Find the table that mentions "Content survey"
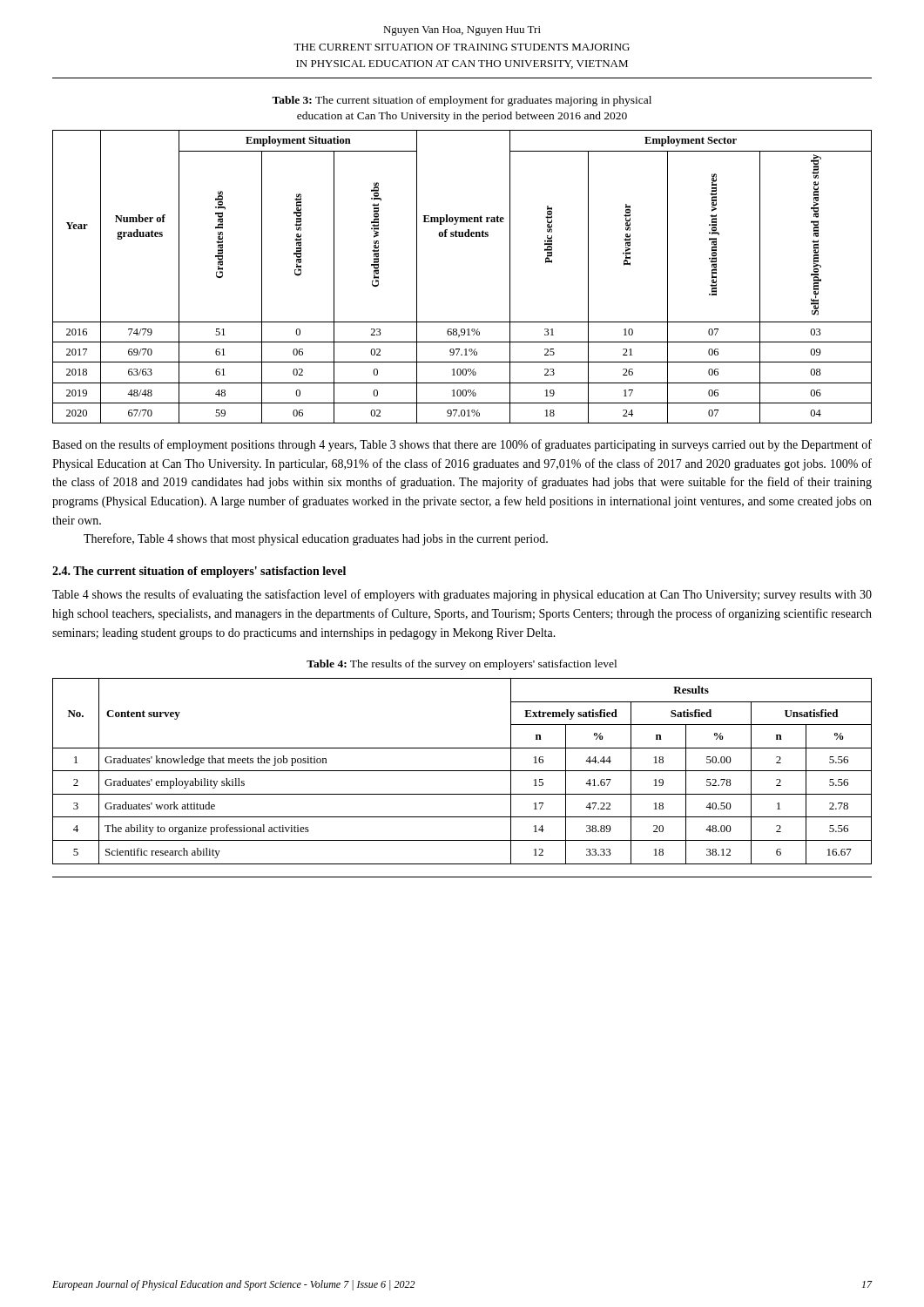The height and width of the screenshot is (1307, 924). [462, 771]
